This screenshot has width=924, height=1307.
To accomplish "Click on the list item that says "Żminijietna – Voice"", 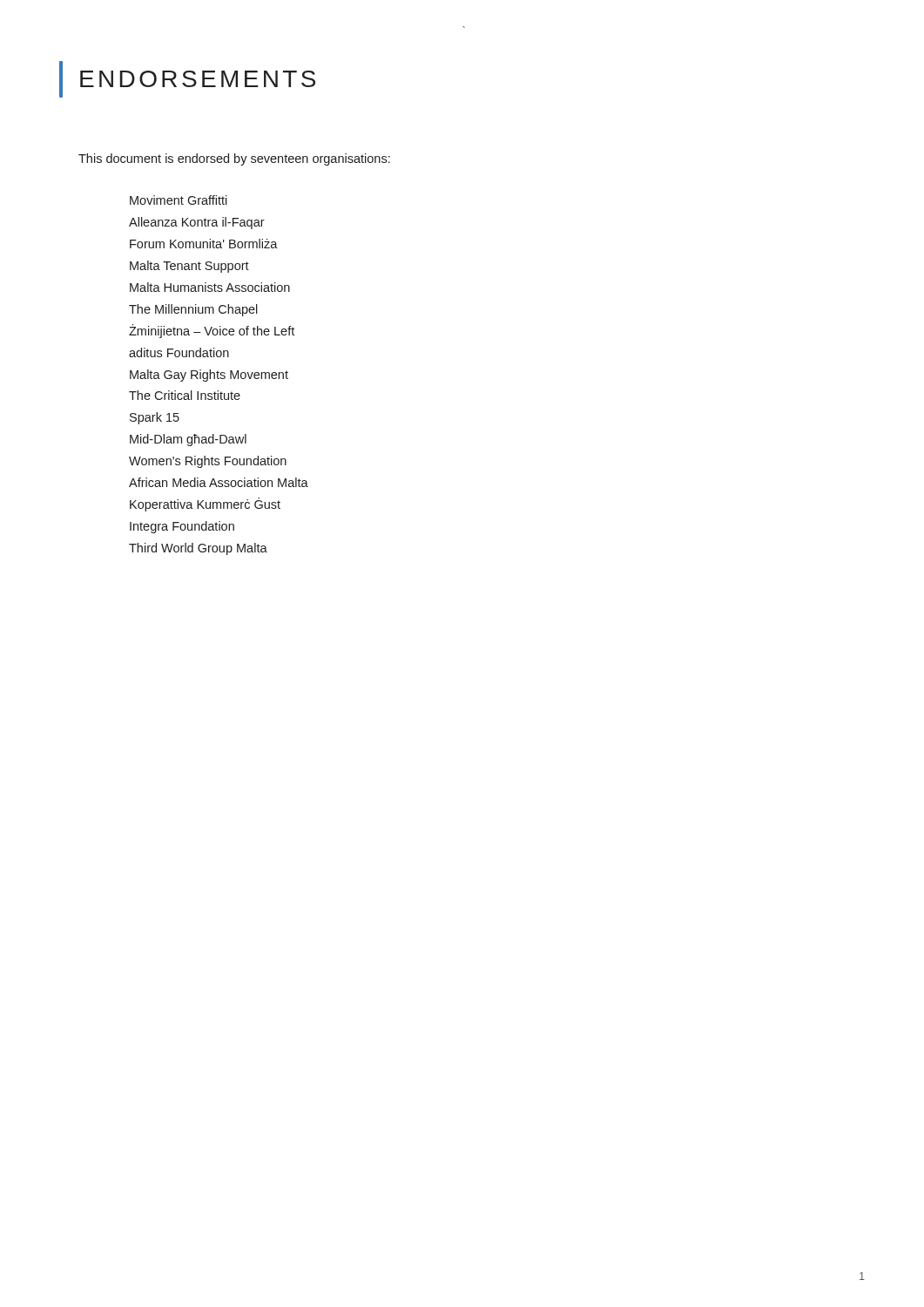I will click(x=212, y=331).
